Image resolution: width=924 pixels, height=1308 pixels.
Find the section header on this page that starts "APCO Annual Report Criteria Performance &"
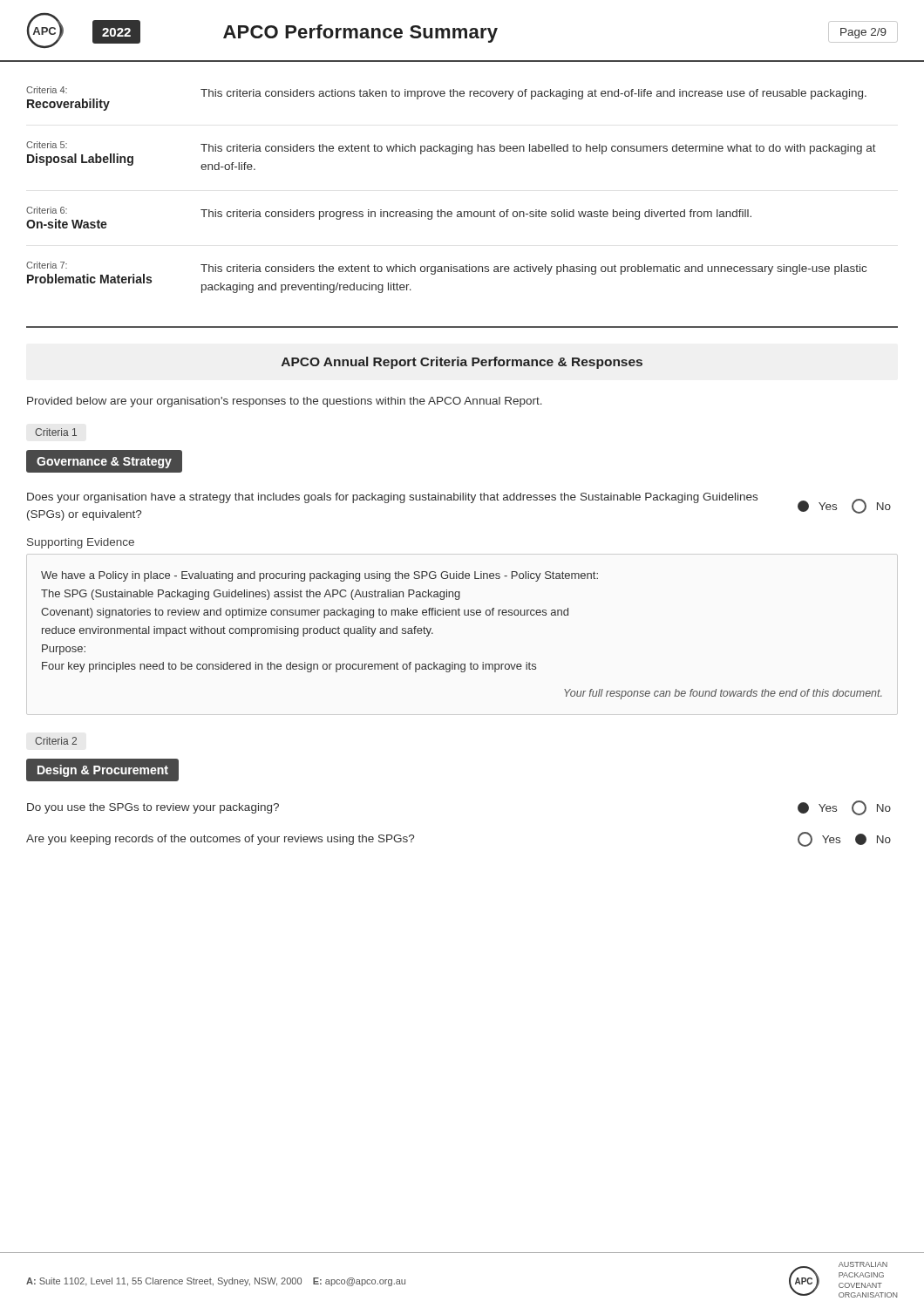point(462,361)
